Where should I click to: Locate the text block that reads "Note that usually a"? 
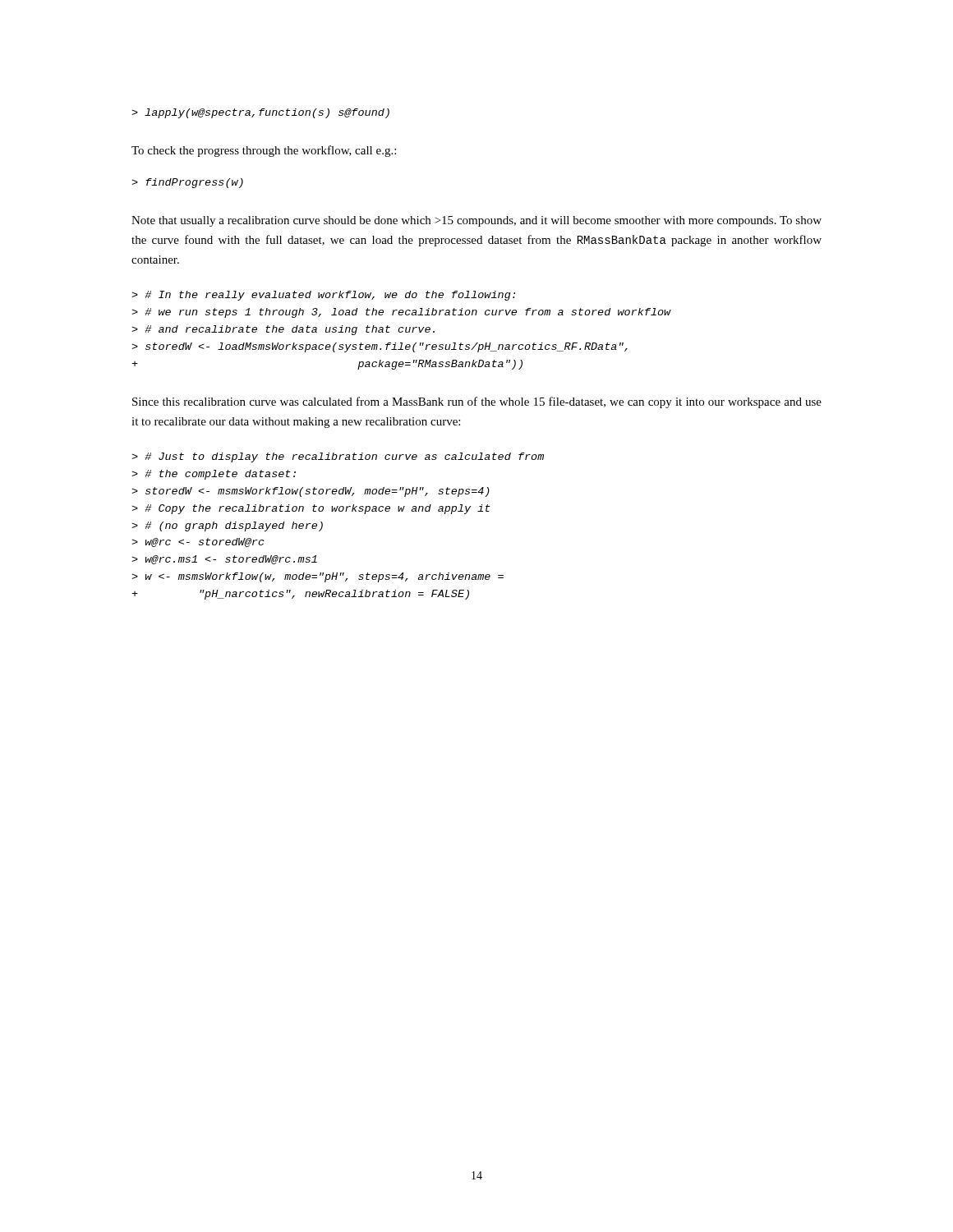pyautogui.click(x=476, y=240)
